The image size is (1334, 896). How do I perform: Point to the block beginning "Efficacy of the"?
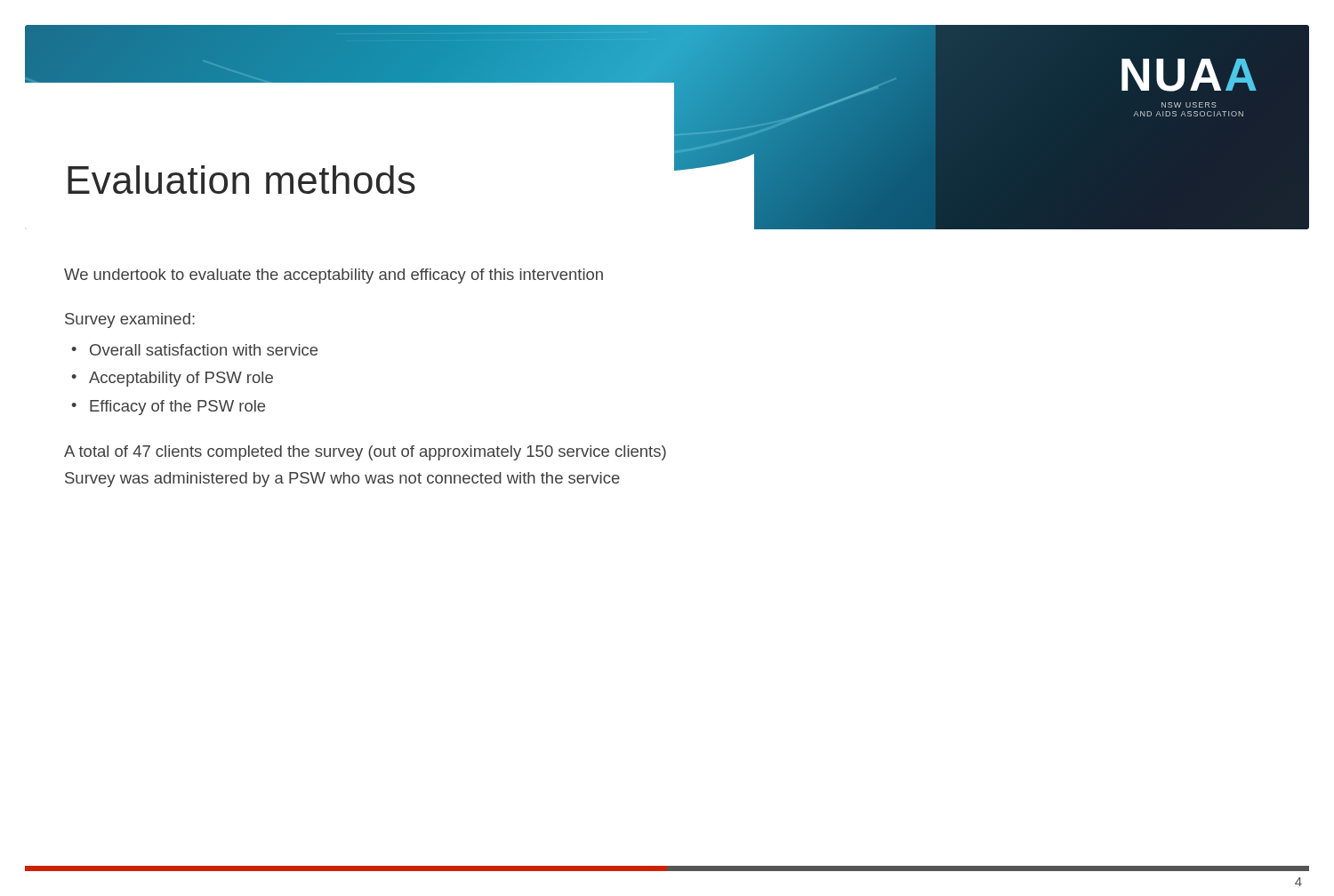click(x=177, y=406)
